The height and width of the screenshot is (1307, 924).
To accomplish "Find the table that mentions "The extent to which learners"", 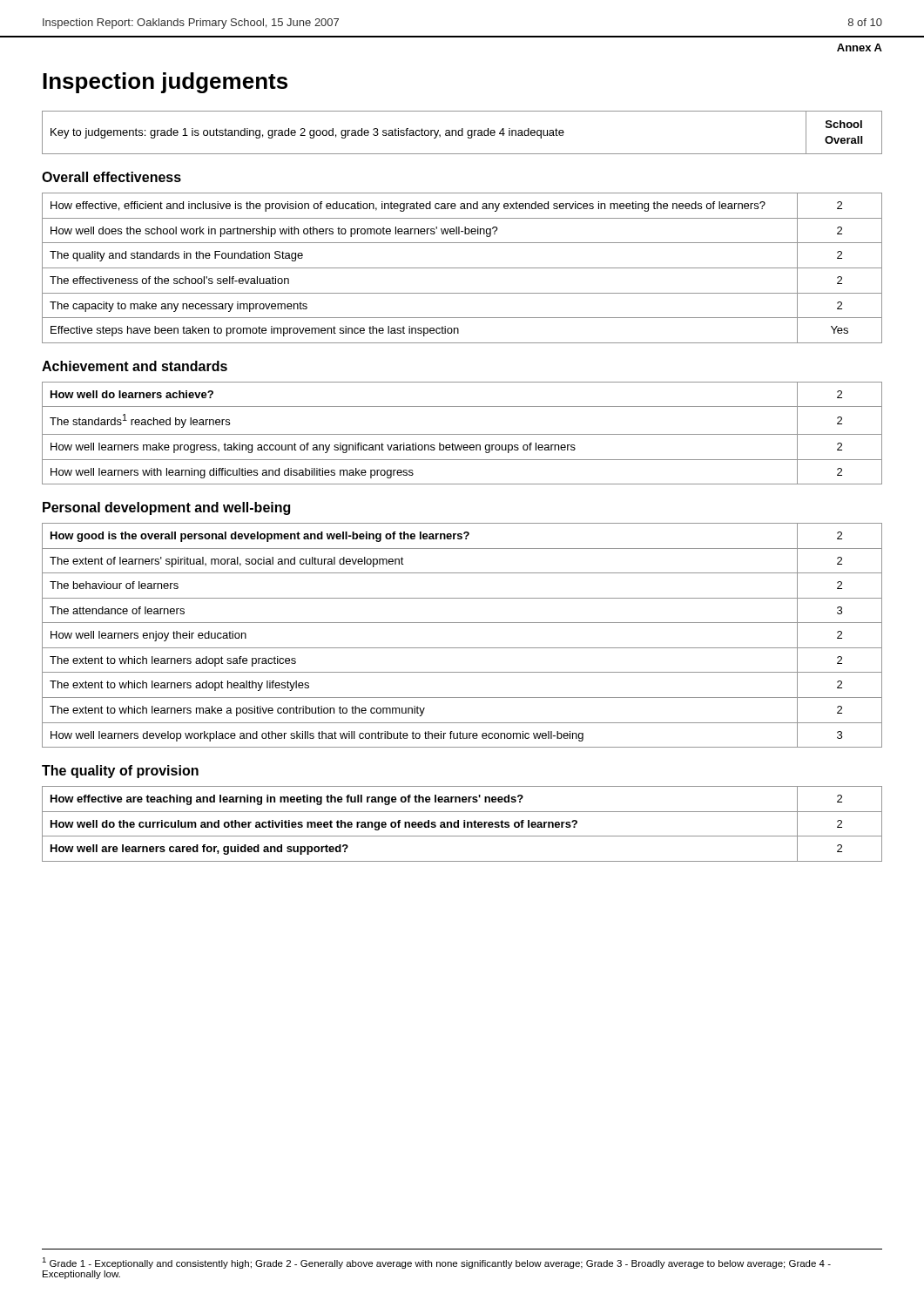I will tap(462, 635).
